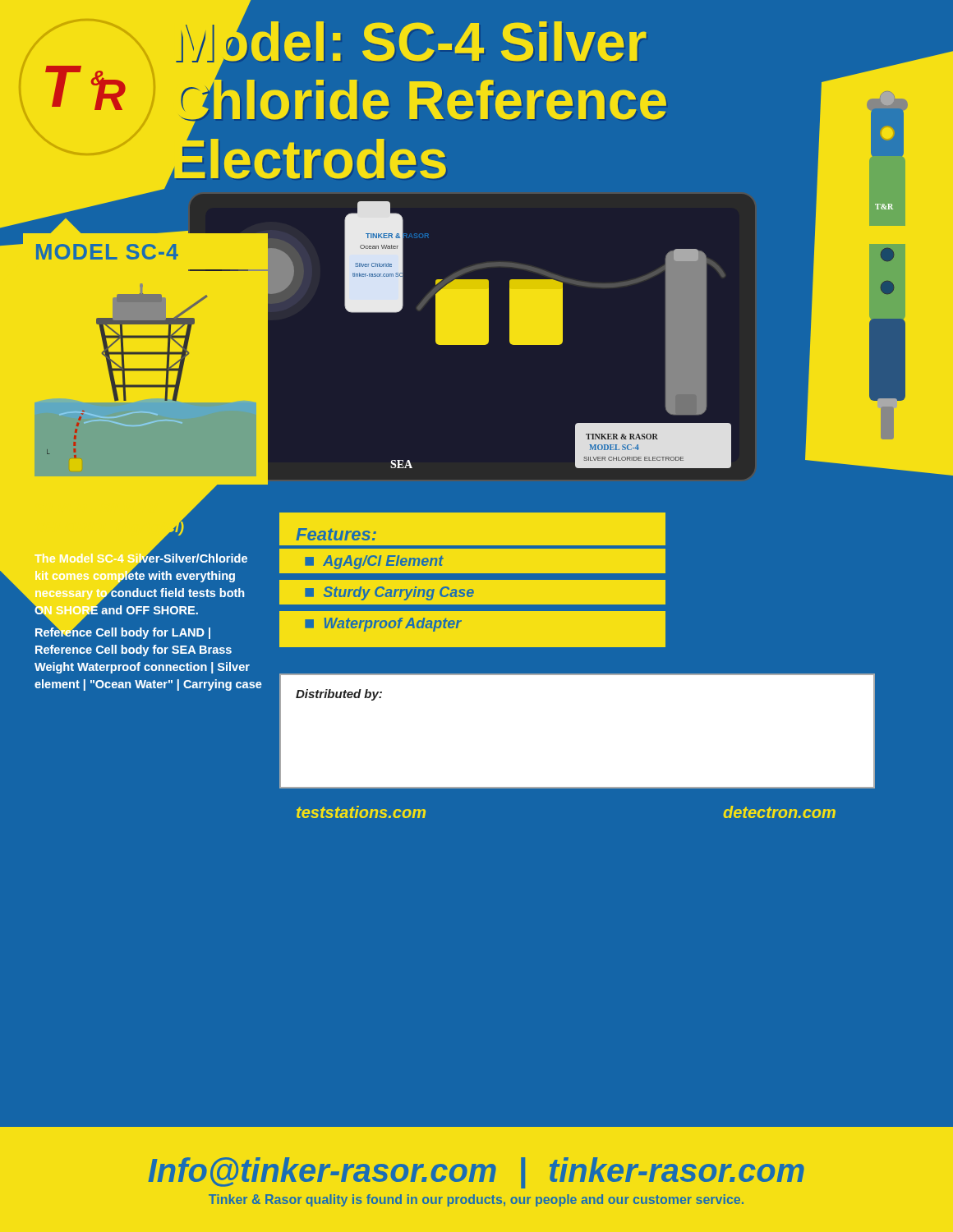This screenshot has width=953, height=1232.
Task: Find the text starting "The Model SC-4 Silver-Silver/Chloride kit"
Action: pyautogui.click(x=148, y=585)
